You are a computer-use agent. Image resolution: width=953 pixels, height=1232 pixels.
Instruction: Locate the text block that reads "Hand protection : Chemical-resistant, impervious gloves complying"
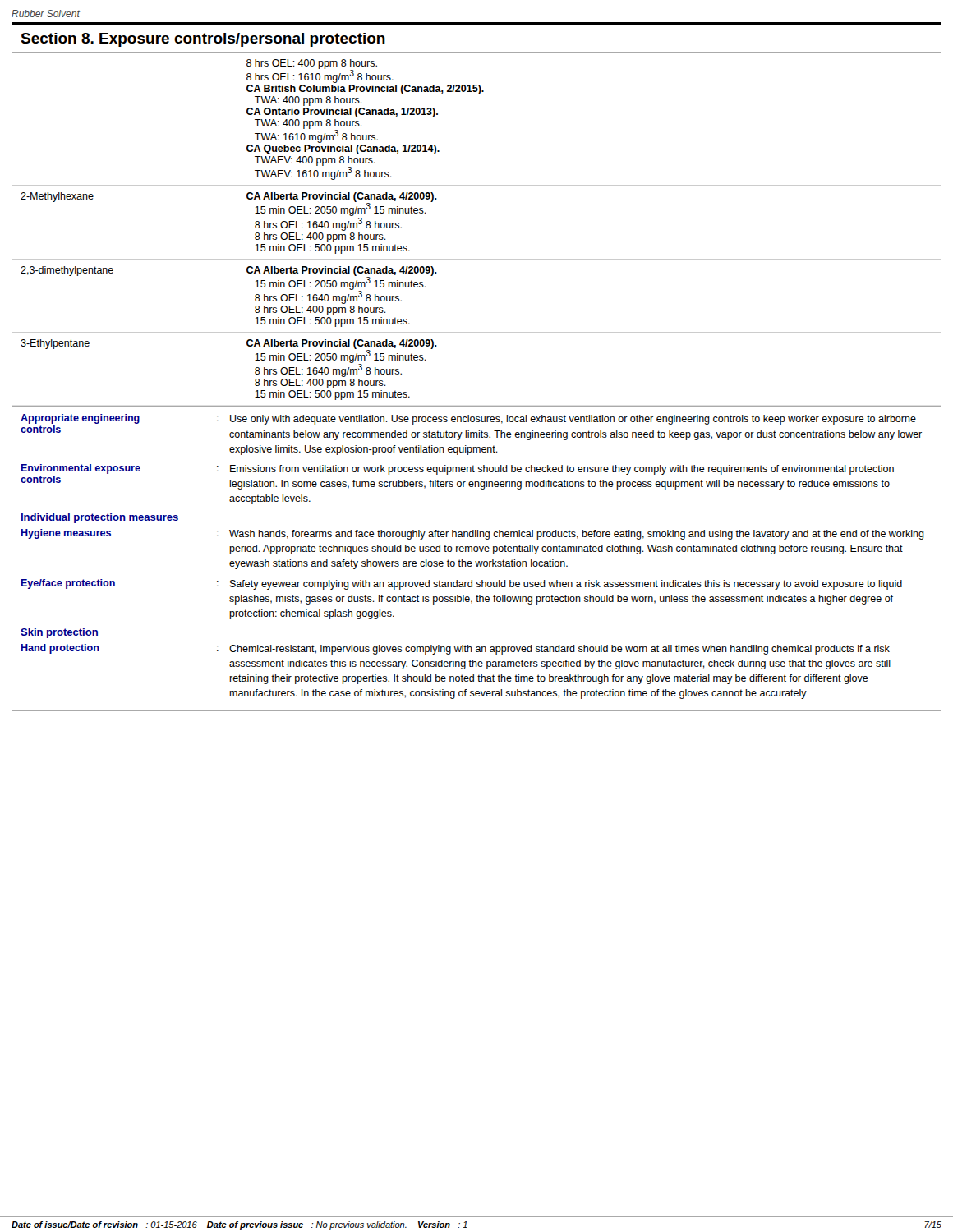point(476,671)
